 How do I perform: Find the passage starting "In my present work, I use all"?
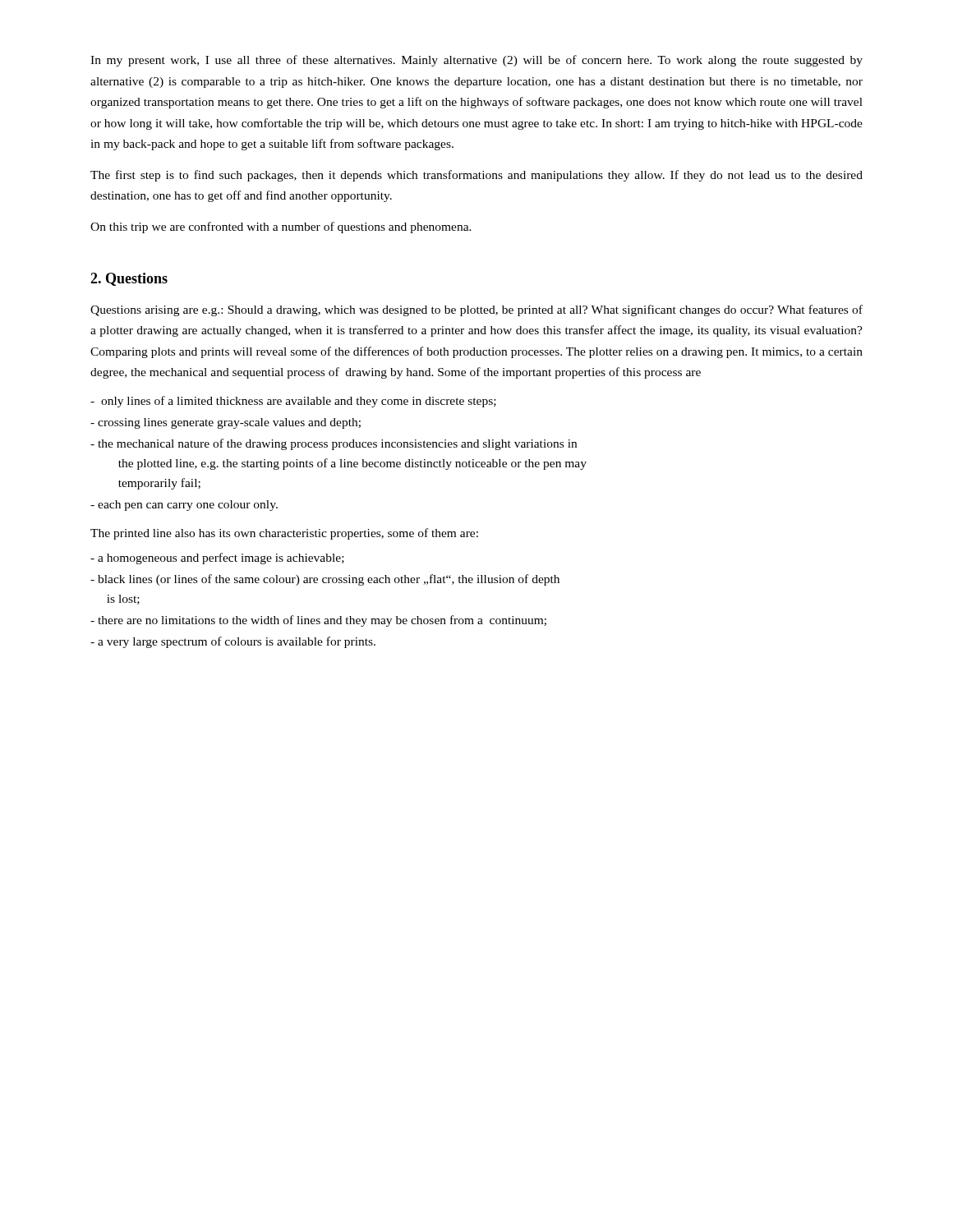click(476, 102)
